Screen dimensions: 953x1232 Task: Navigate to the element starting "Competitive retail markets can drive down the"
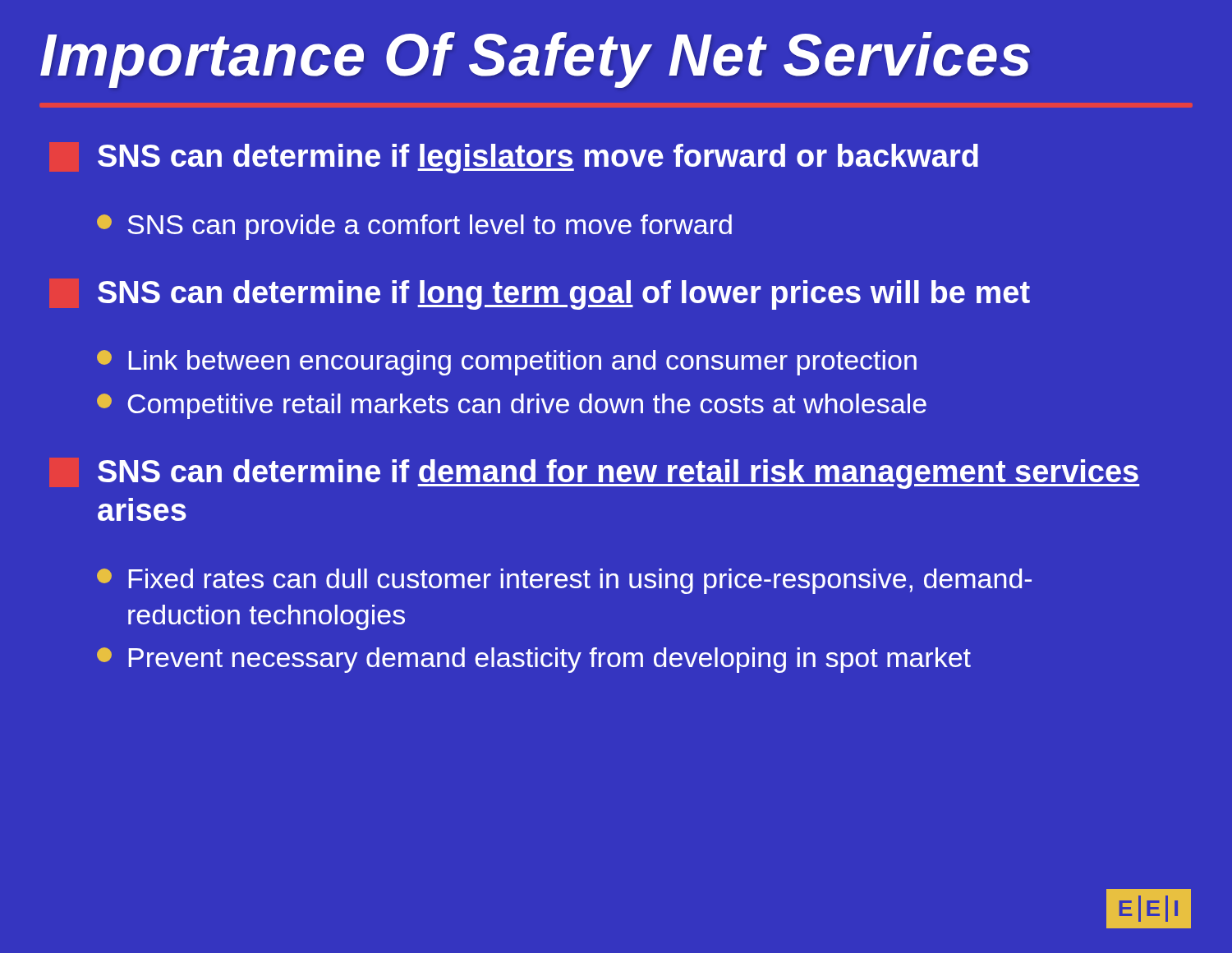tap(527, 403)
